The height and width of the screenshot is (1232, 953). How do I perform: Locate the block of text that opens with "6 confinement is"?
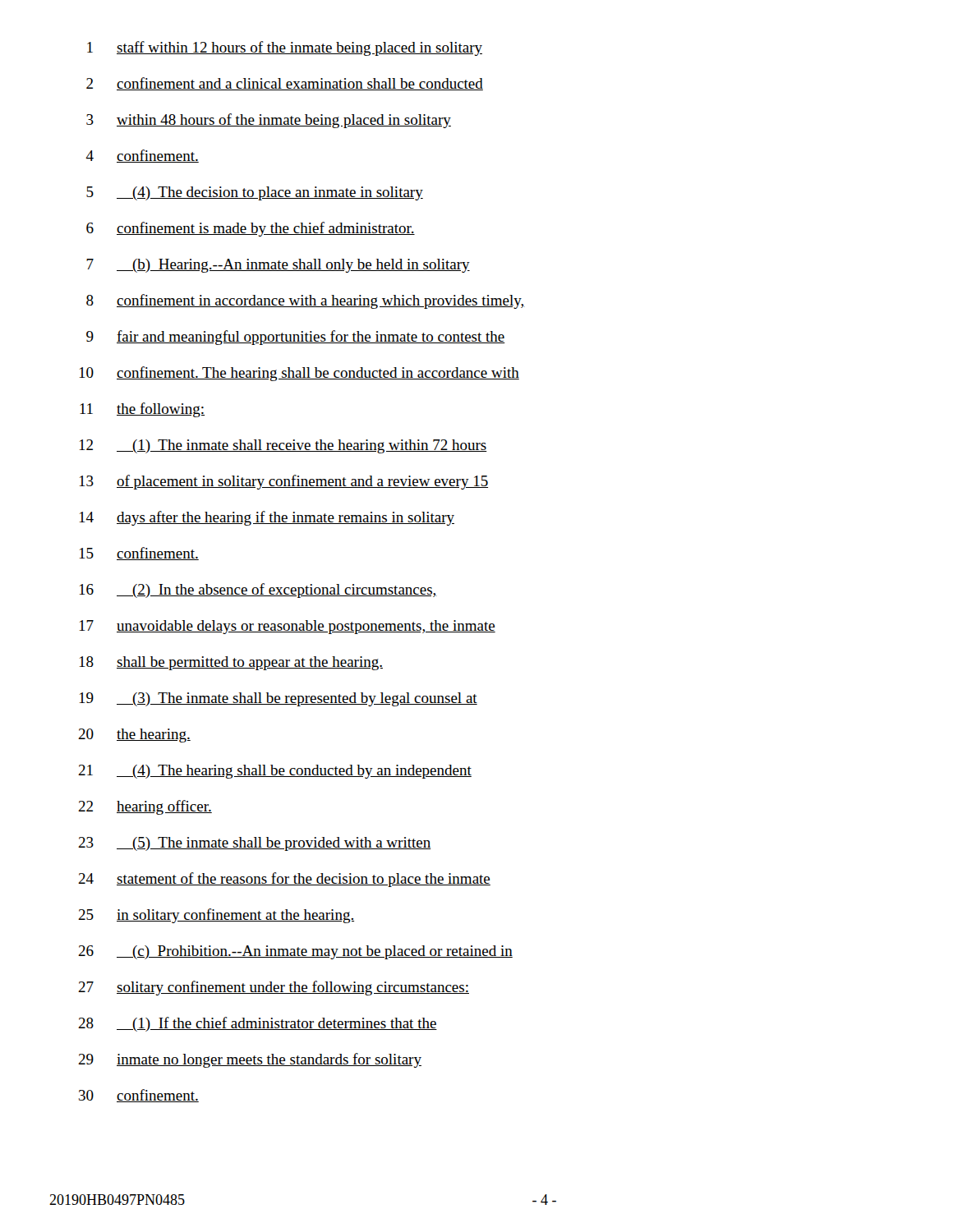251,229
